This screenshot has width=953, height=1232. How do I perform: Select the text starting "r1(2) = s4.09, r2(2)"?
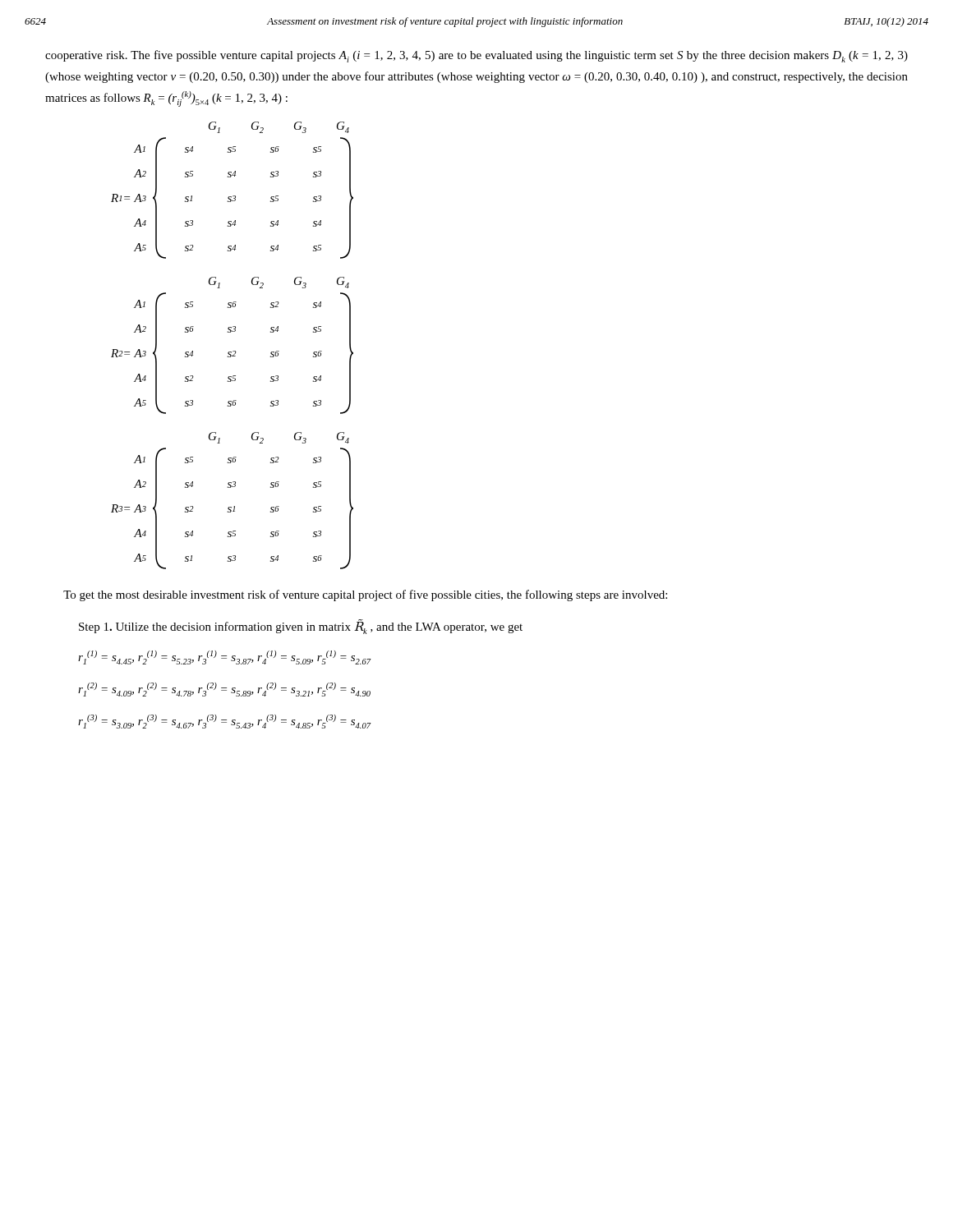coord(224,690)
